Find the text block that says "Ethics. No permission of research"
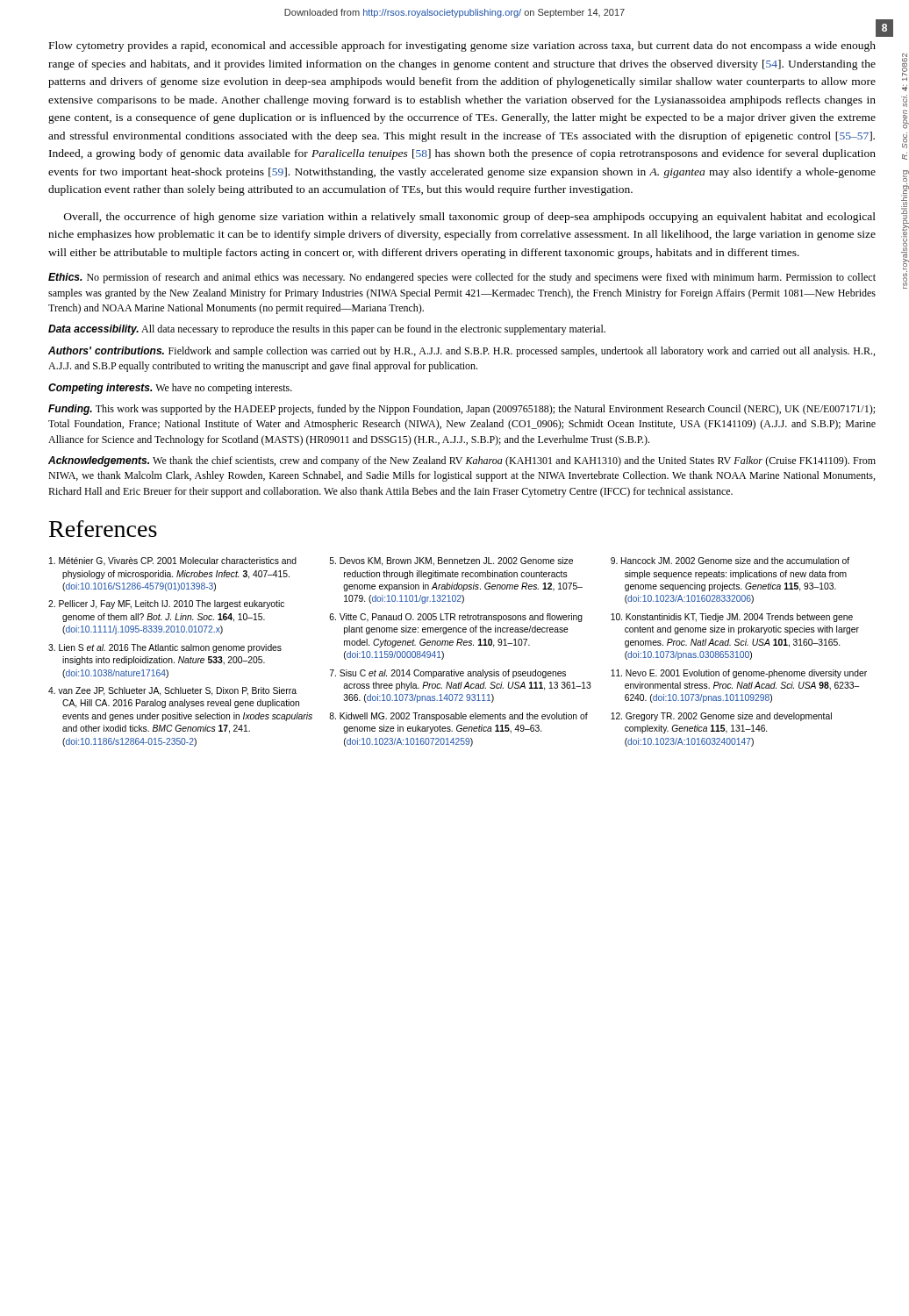This screenshot has width=909, height=1316. [462, 293]
